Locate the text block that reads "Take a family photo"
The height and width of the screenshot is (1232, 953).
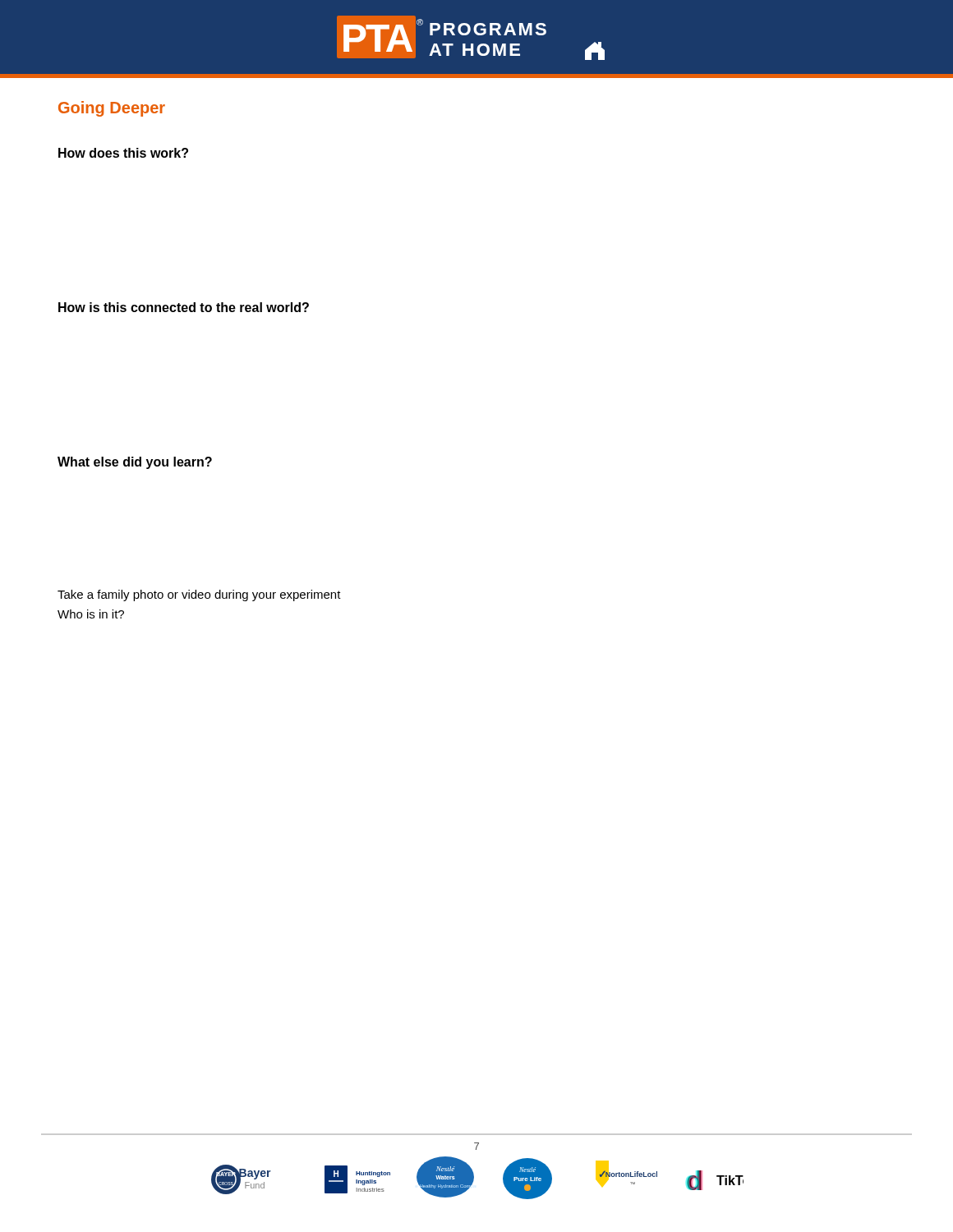[x=199, y=604]
